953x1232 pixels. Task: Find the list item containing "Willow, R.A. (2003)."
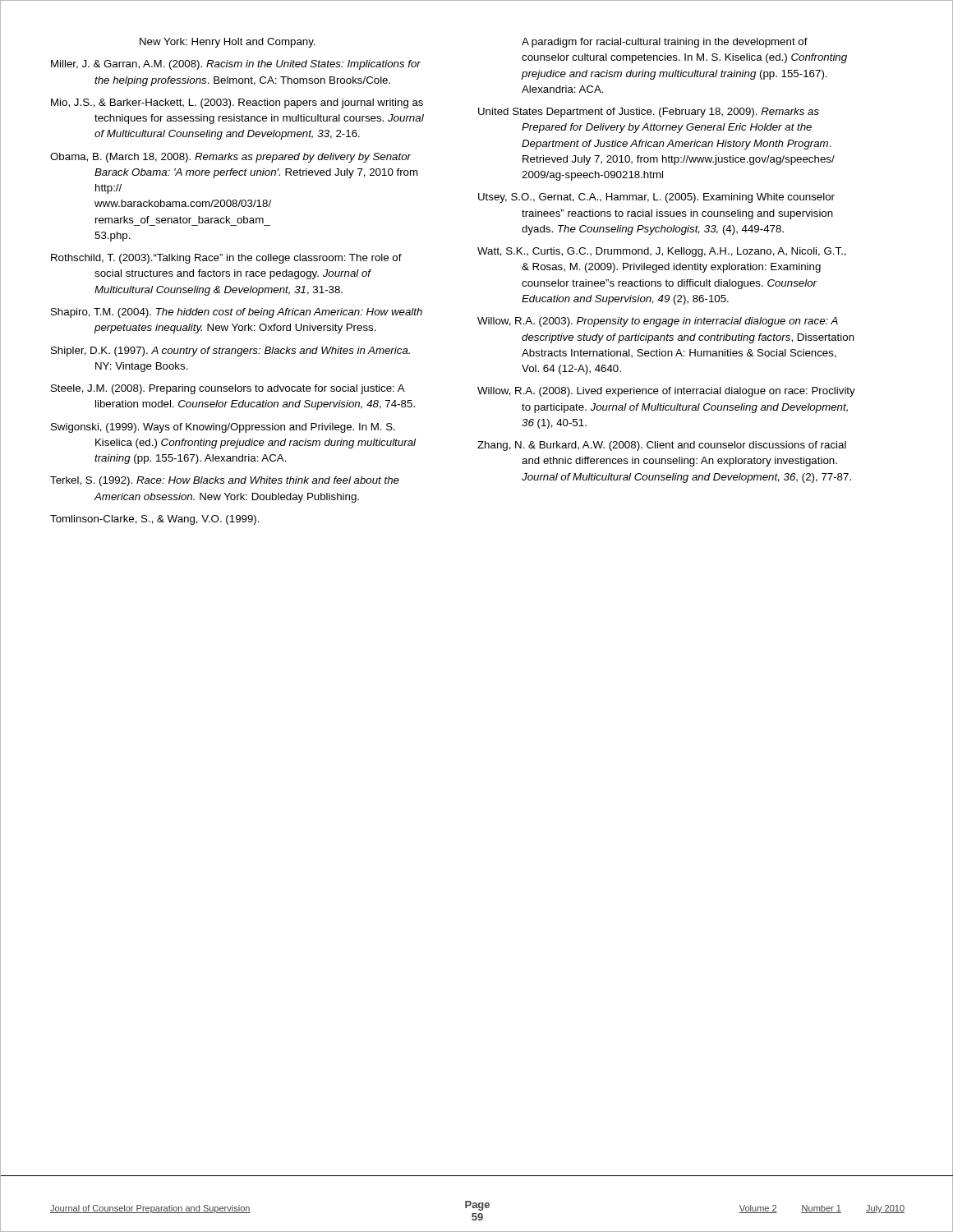pyautogui.click(x=666, y=345)
